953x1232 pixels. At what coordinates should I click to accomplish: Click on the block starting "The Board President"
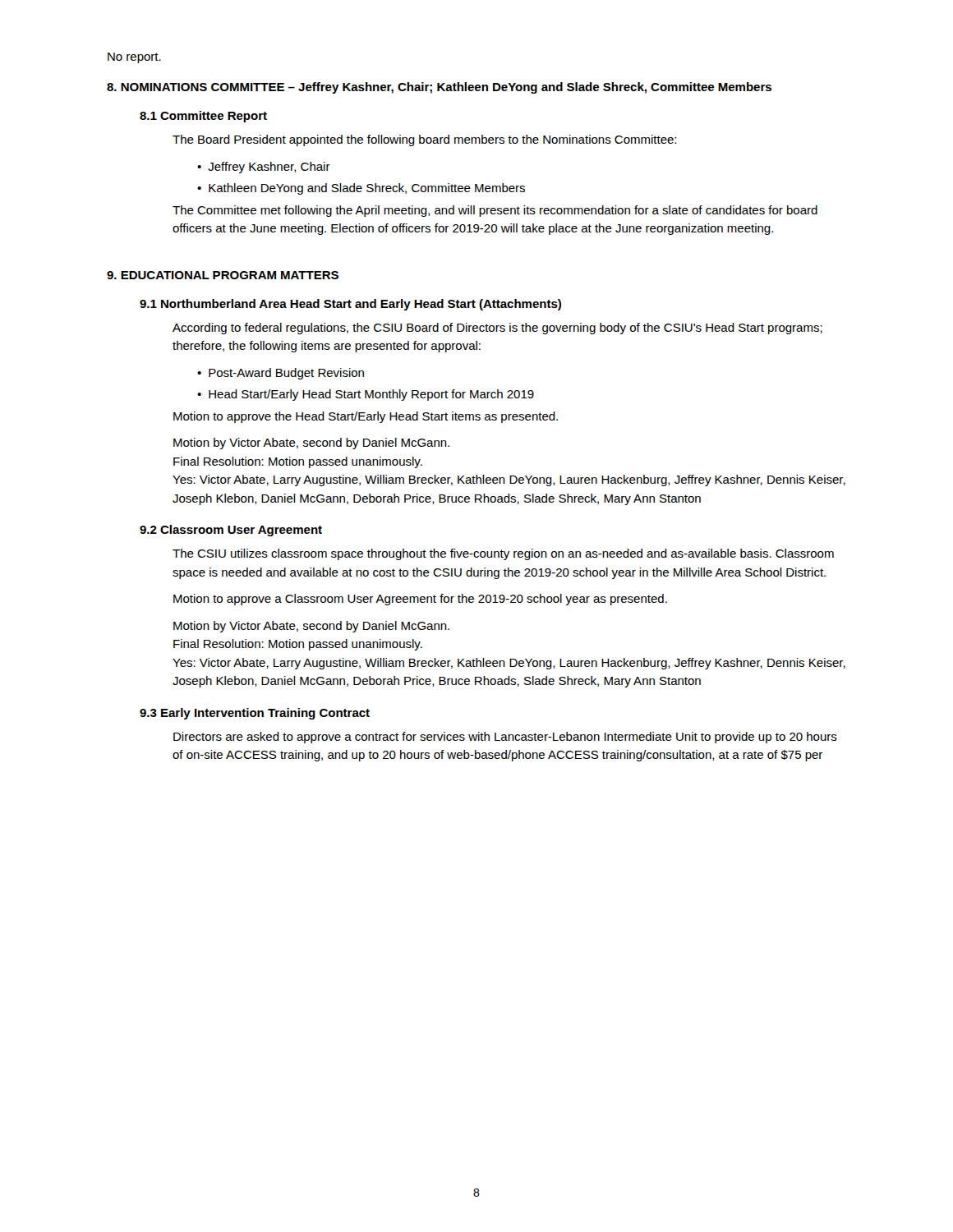[x=425, y=139]
